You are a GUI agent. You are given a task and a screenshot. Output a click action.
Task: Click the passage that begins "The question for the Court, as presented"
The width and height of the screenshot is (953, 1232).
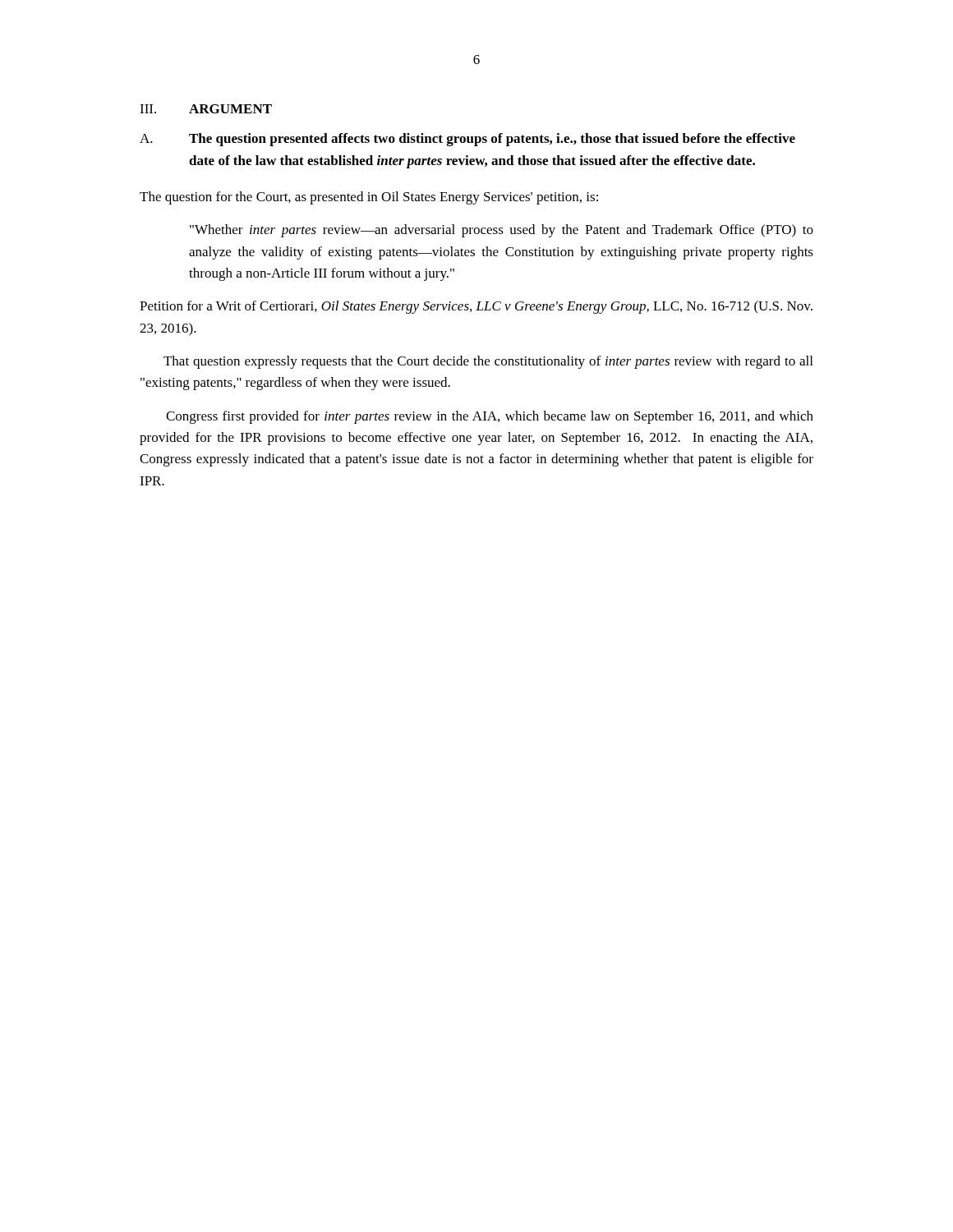click(369, 197)
